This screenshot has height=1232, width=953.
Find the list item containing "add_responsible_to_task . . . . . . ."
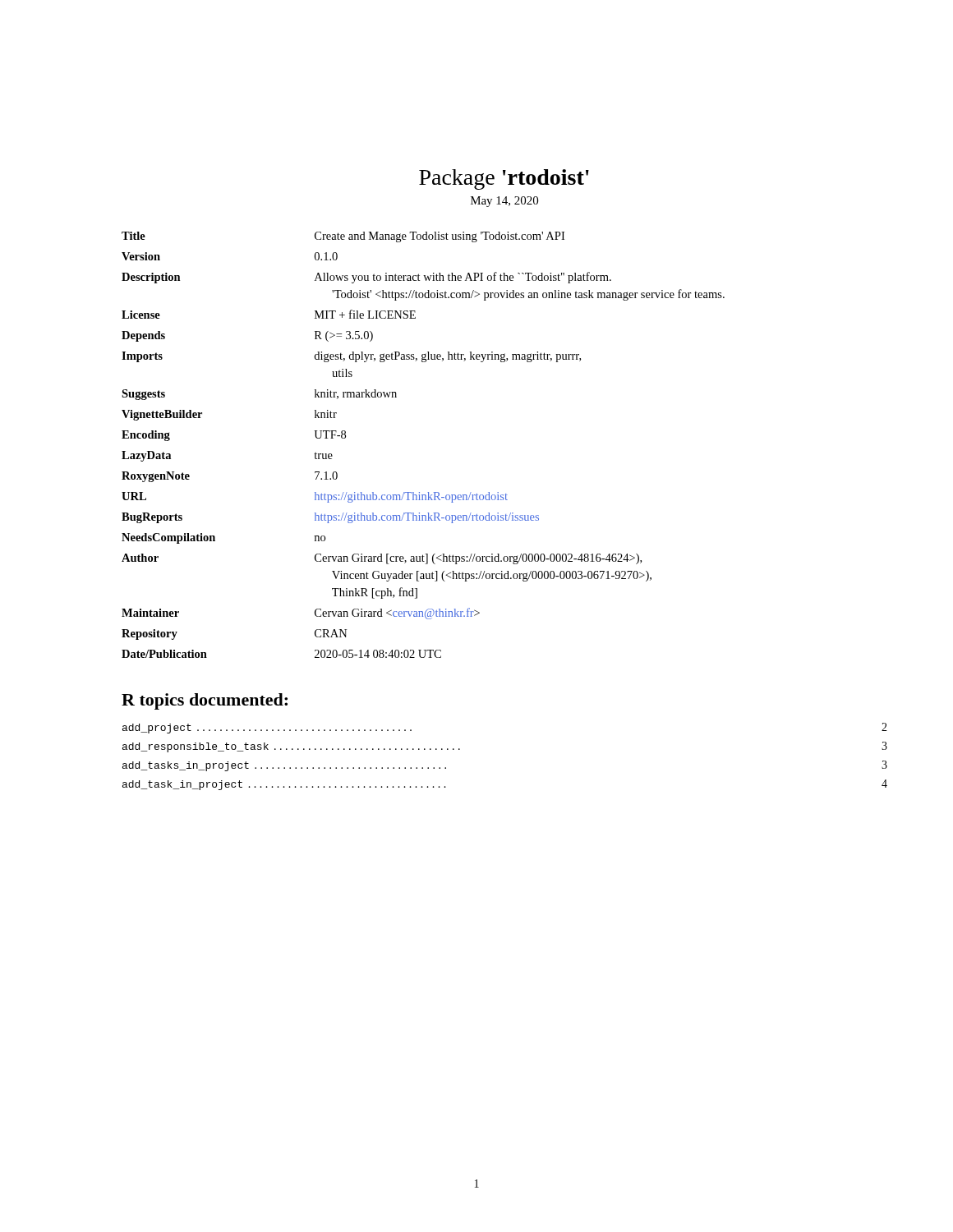195,747
